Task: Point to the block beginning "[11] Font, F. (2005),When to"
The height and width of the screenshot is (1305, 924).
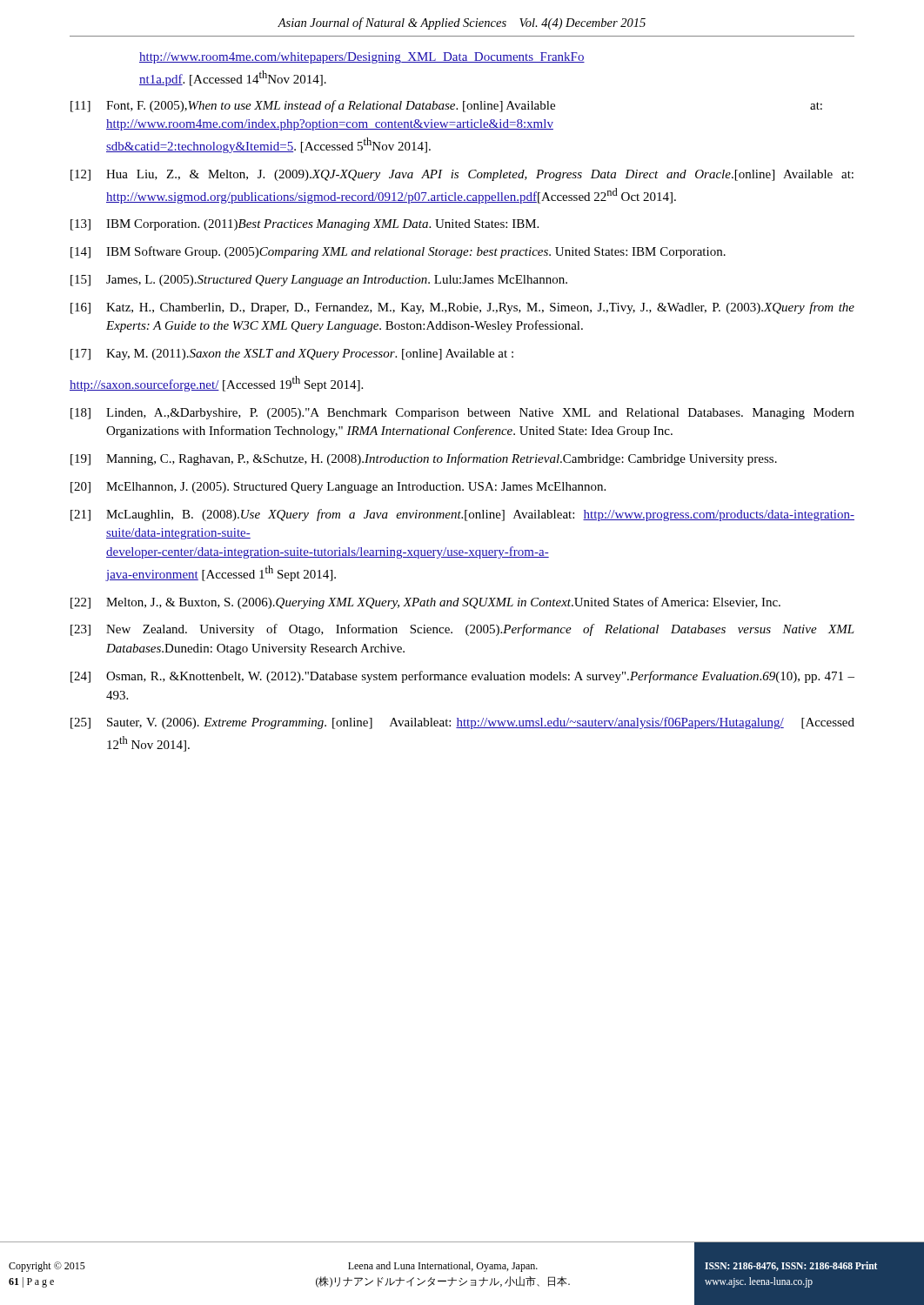Action: tap(462, 126)
